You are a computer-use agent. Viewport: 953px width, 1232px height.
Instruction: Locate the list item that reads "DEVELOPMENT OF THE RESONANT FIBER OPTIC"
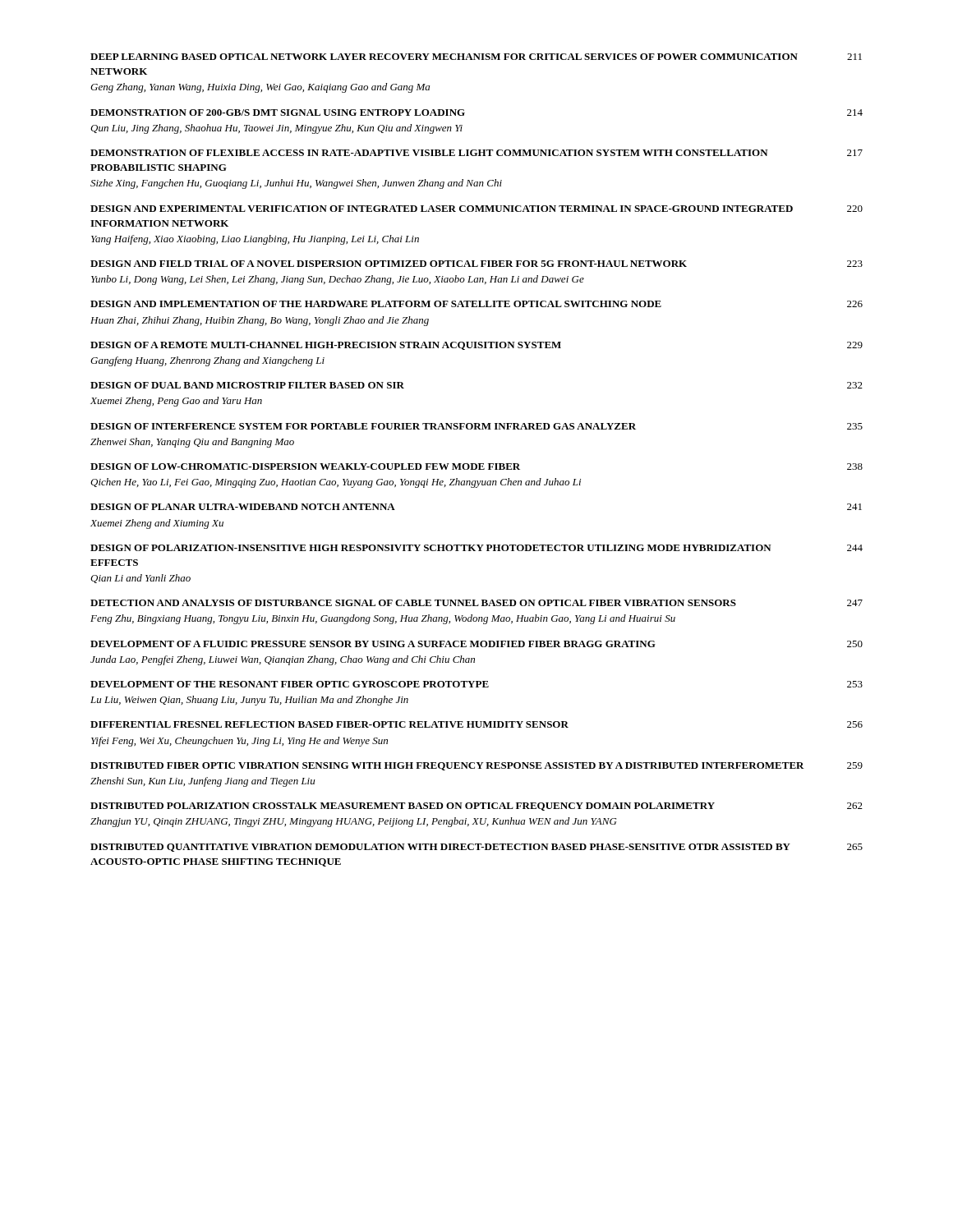(476, 692)
